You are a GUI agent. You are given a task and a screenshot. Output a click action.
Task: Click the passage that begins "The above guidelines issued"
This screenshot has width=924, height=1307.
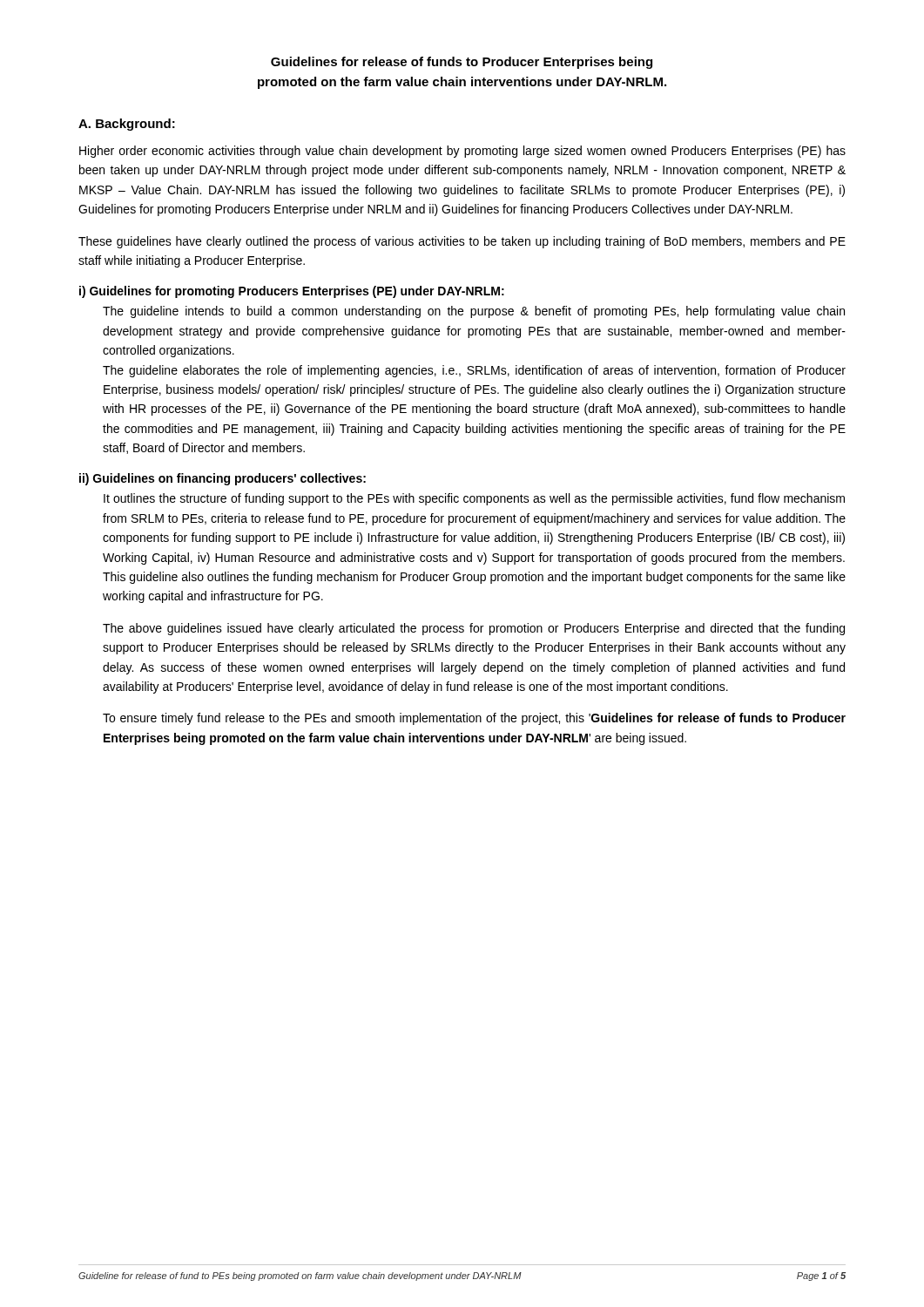coord(474,657)
